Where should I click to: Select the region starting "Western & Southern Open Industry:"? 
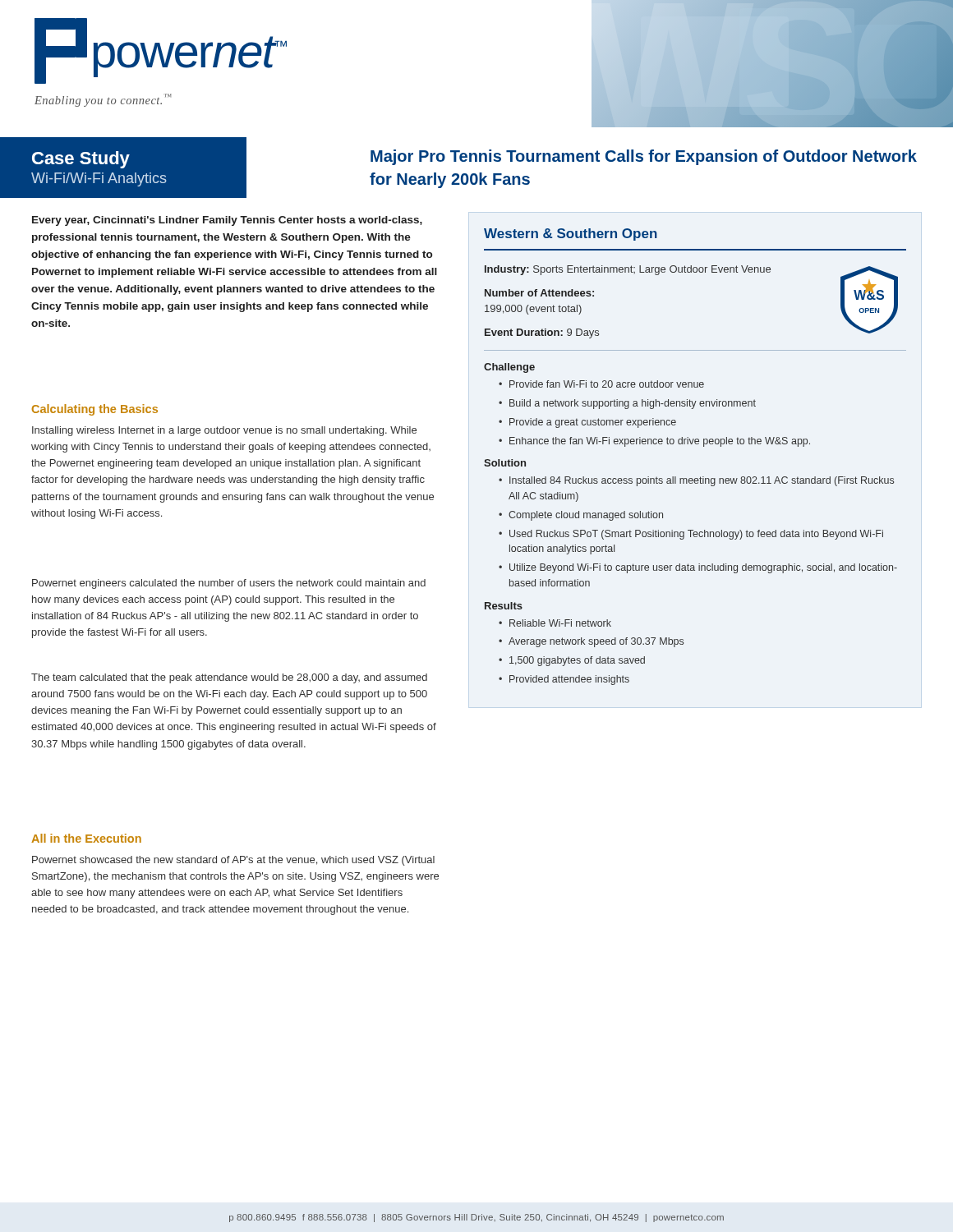pyautogui.click(x=571, y=234)
